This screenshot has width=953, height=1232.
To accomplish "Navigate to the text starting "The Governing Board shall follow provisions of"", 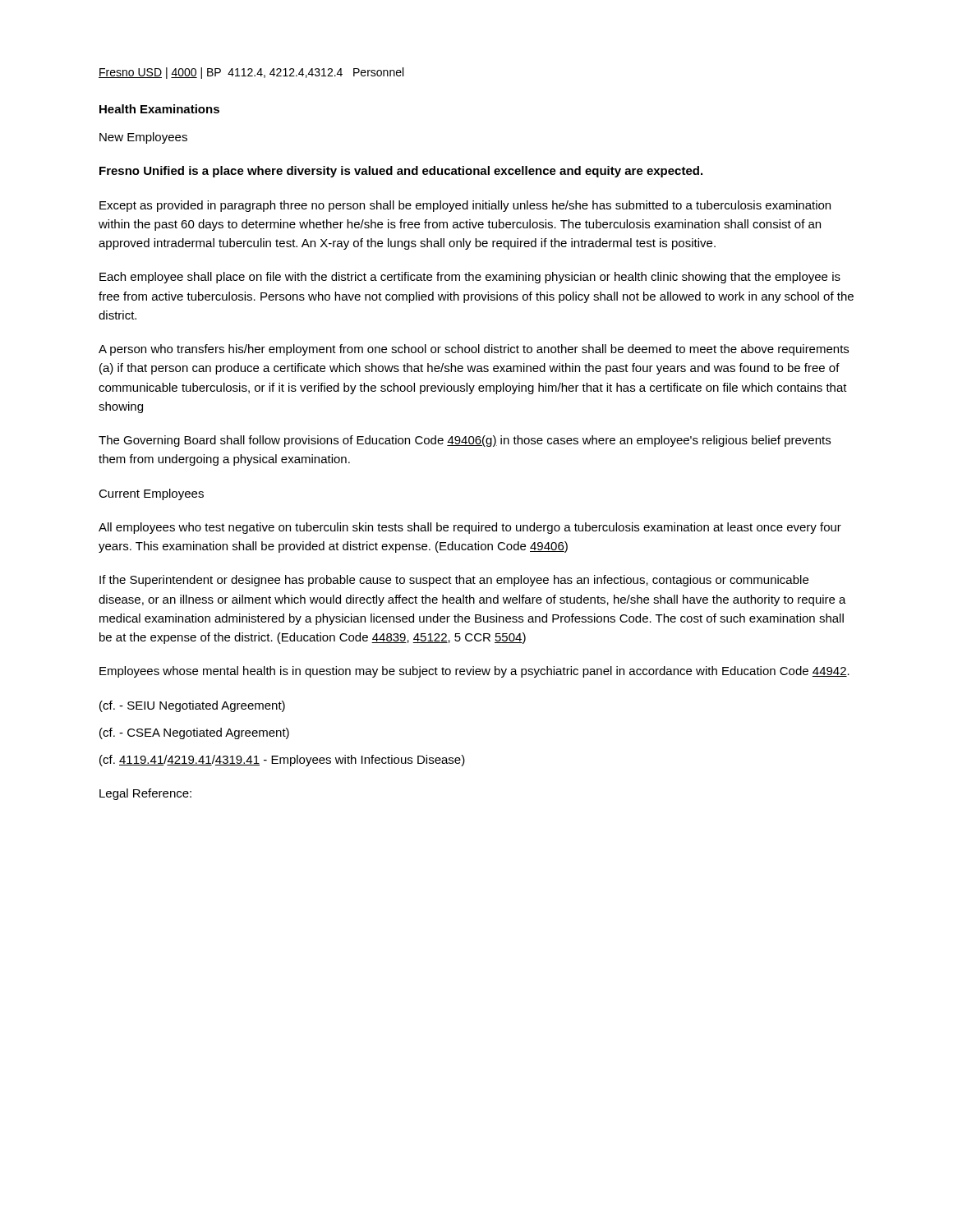I will (x=465, y=449).
